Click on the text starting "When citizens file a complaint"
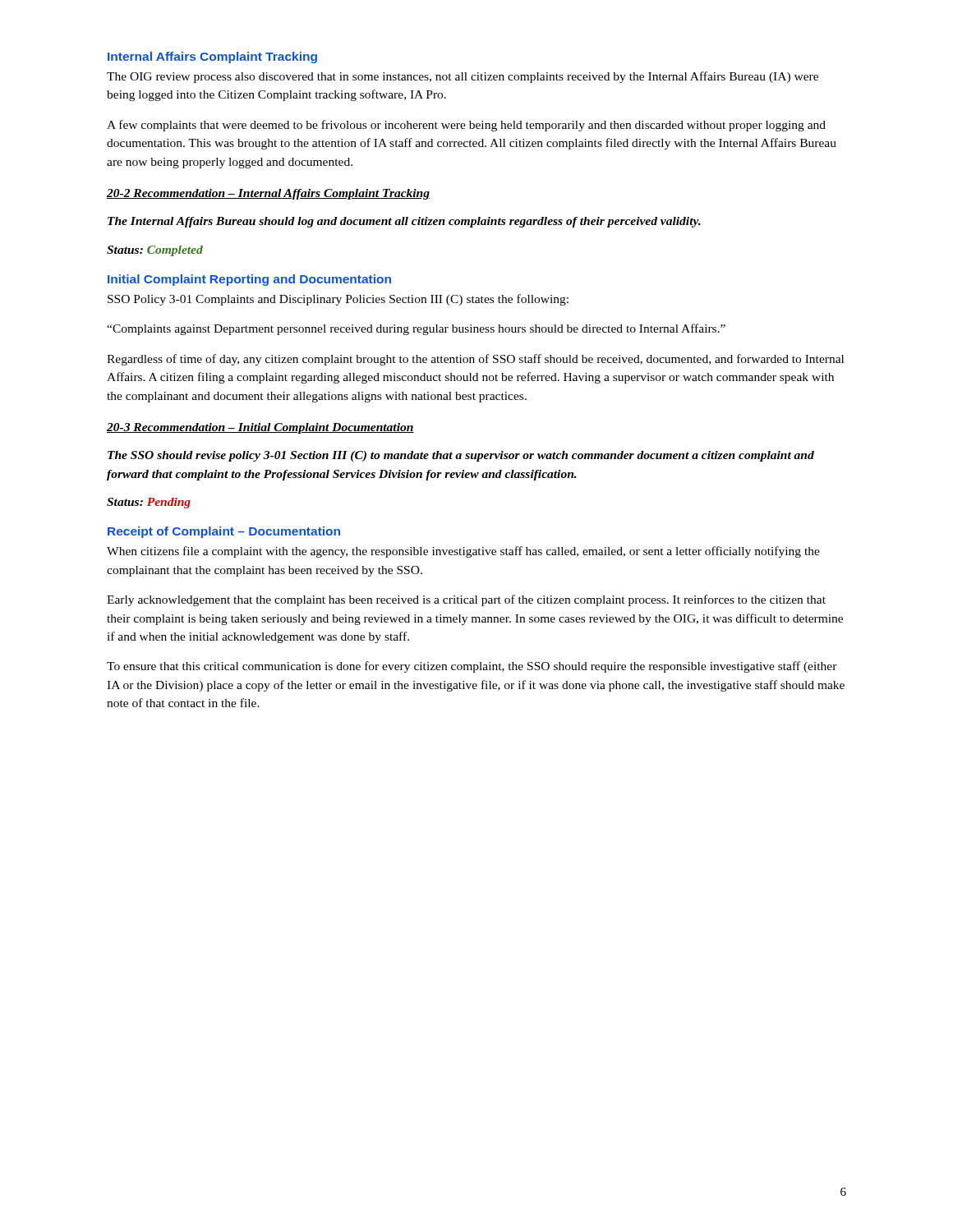The height and width of the screenshot is (1232, 953). 476,561
